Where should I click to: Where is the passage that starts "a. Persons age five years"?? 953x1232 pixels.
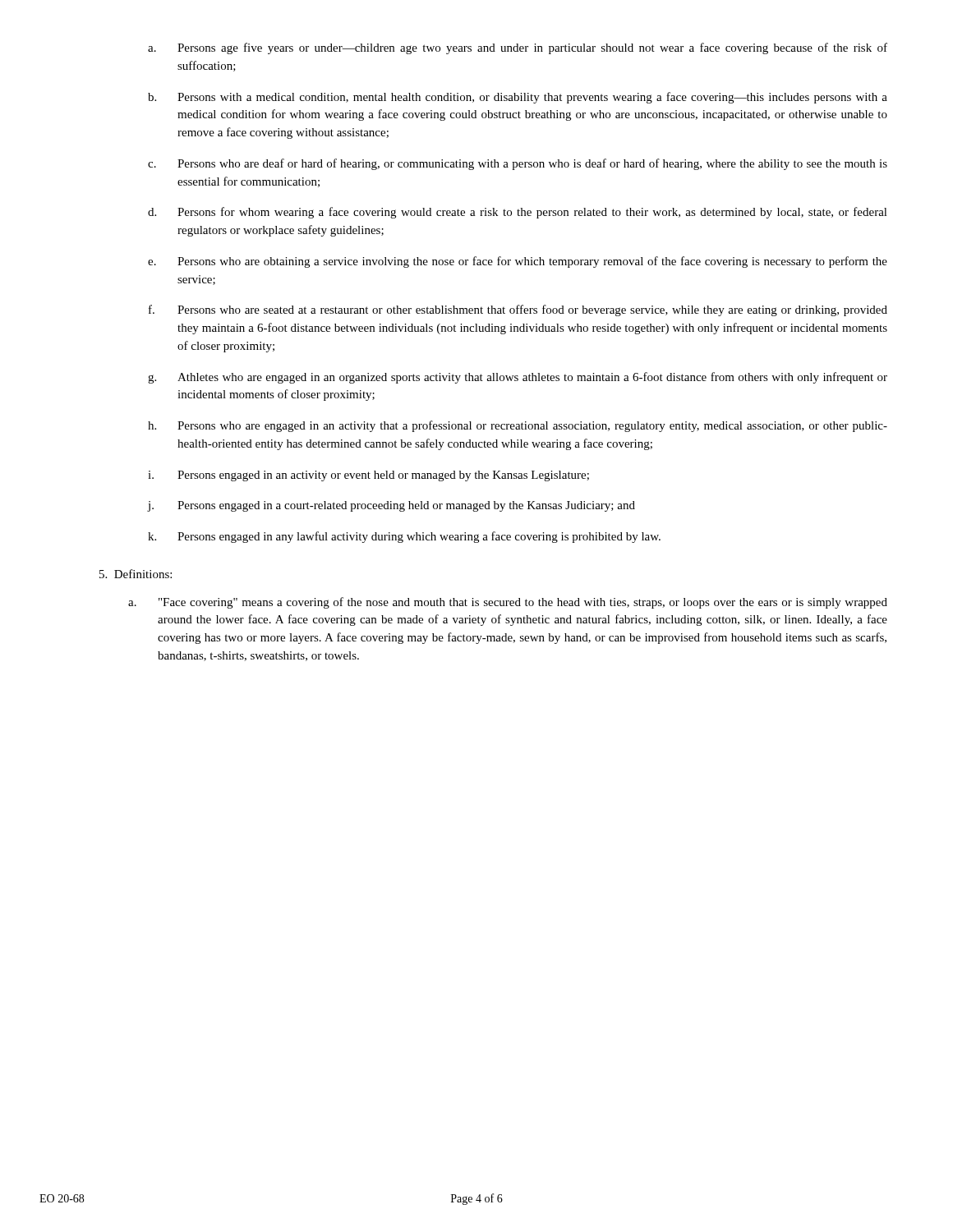518,57
